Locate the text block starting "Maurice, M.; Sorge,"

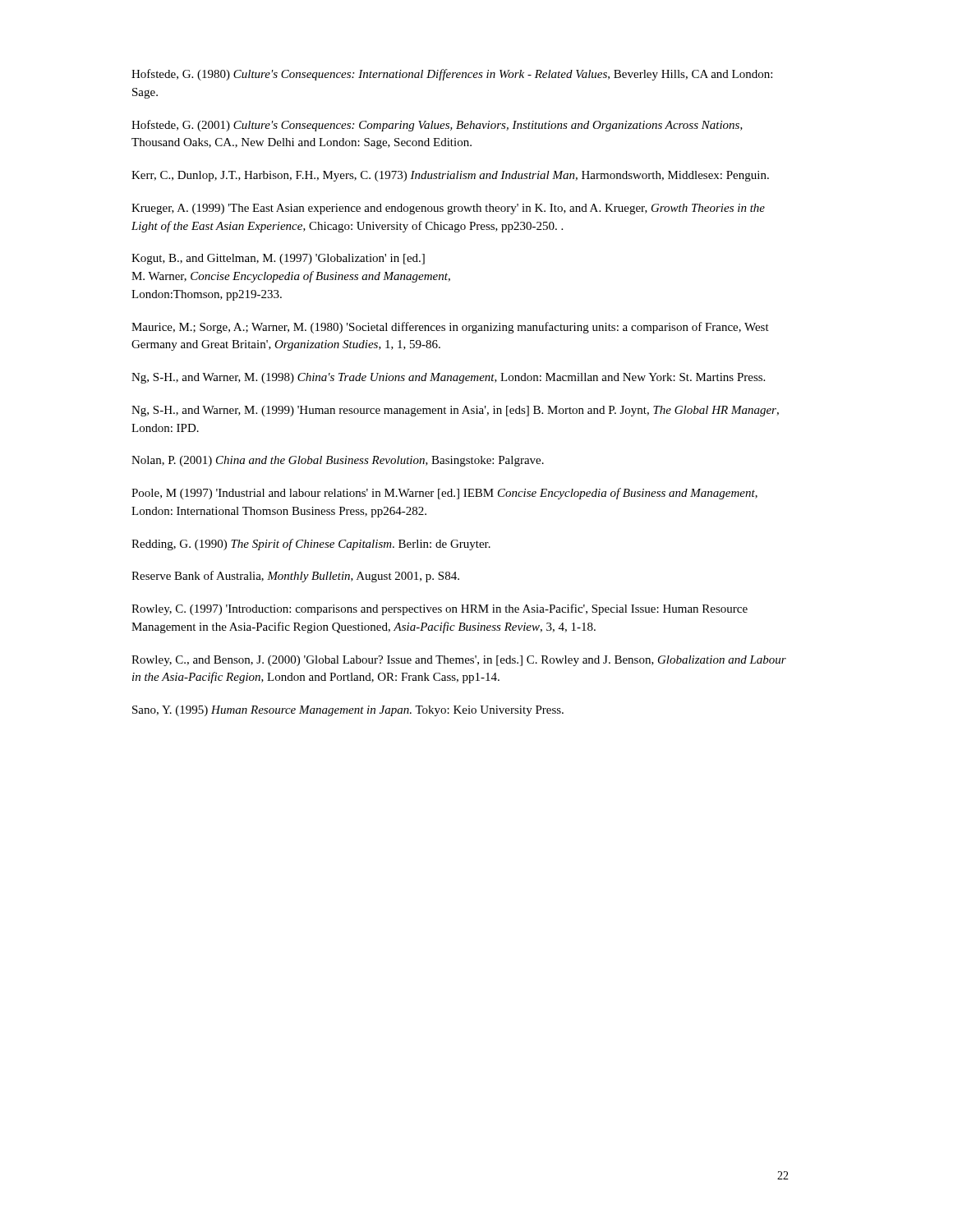450,335
